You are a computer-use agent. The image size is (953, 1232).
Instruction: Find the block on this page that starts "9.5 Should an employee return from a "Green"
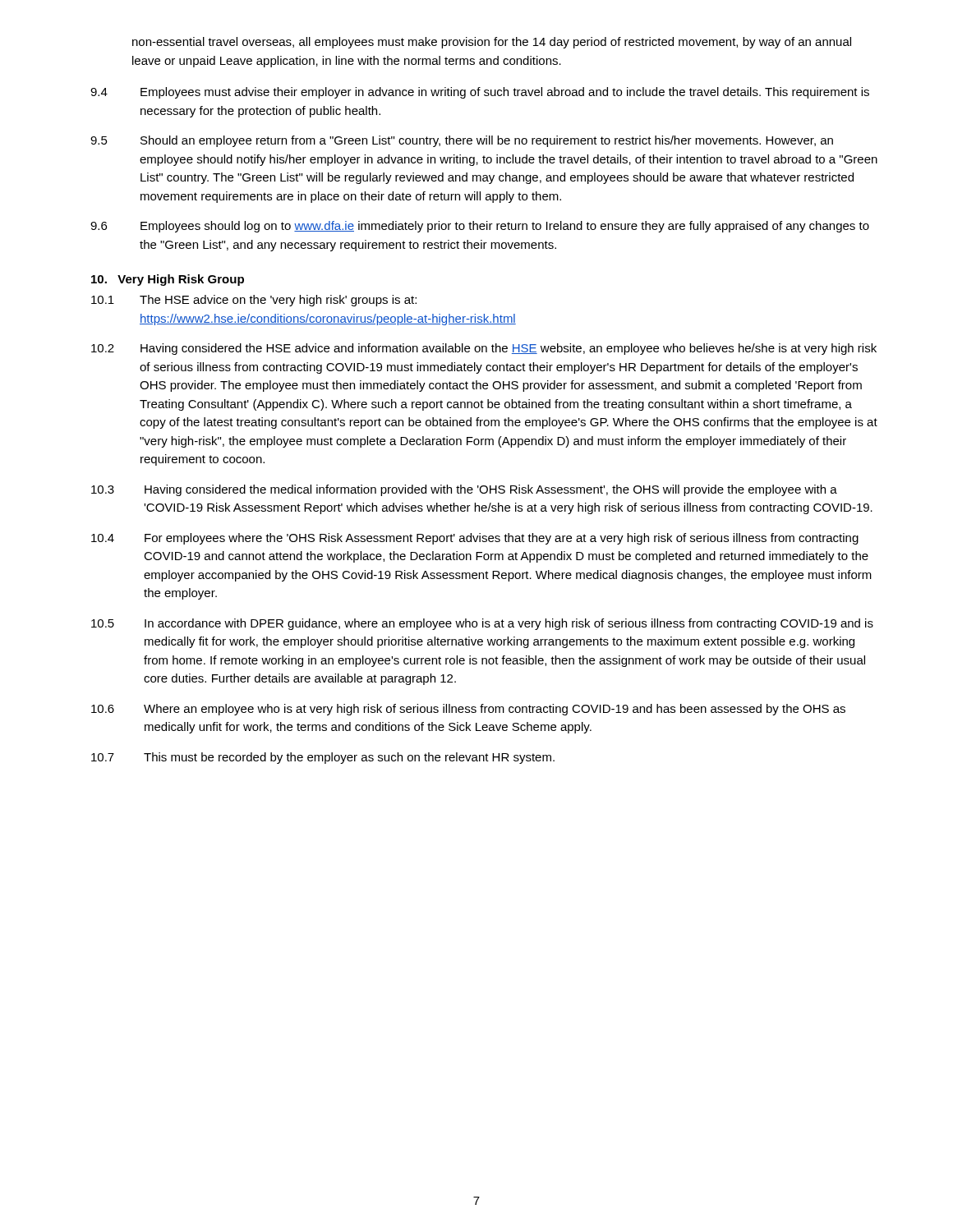(x=485, y=168)
